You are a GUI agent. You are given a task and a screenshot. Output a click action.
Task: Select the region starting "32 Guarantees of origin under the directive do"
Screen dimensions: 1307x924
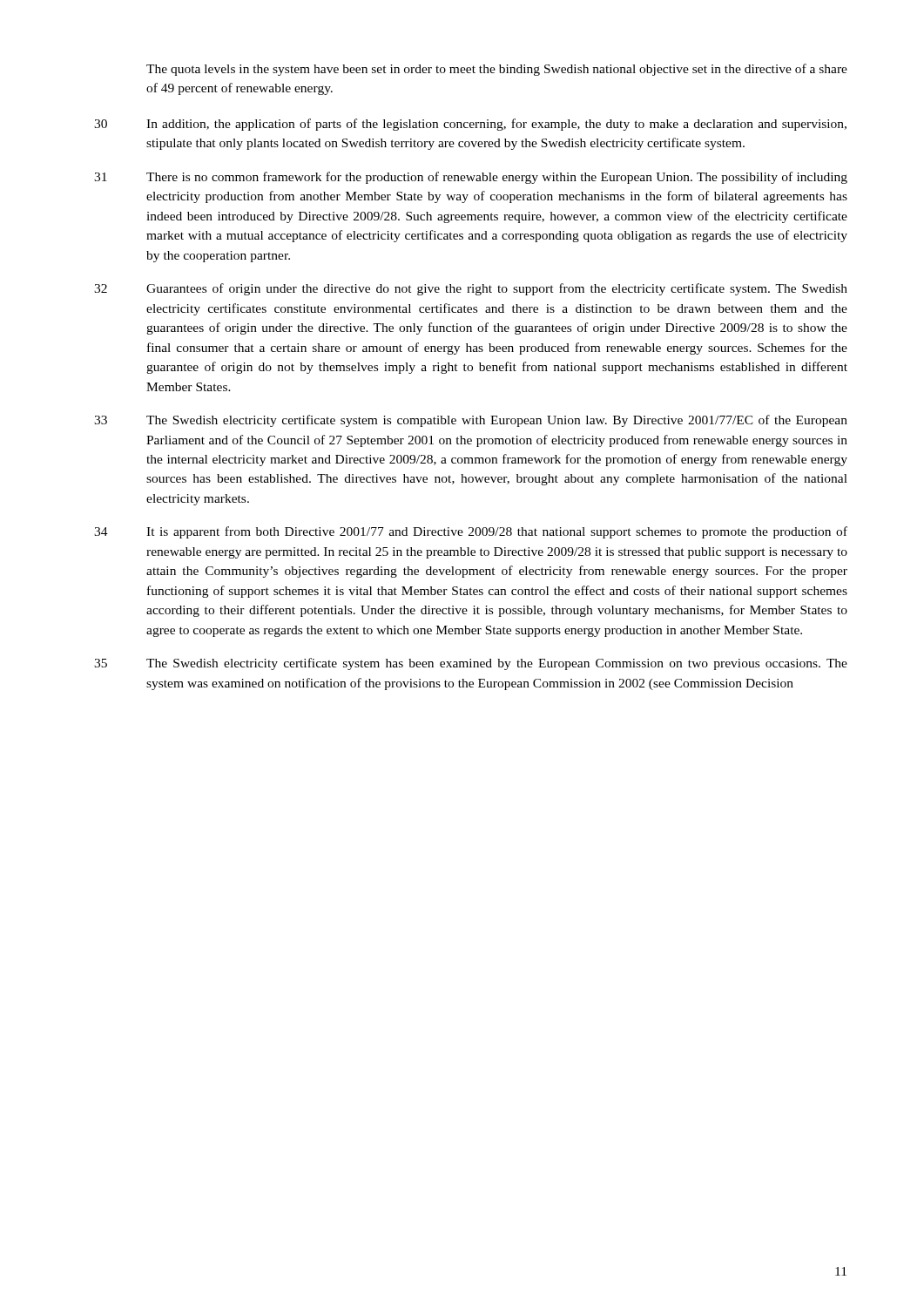471,338
